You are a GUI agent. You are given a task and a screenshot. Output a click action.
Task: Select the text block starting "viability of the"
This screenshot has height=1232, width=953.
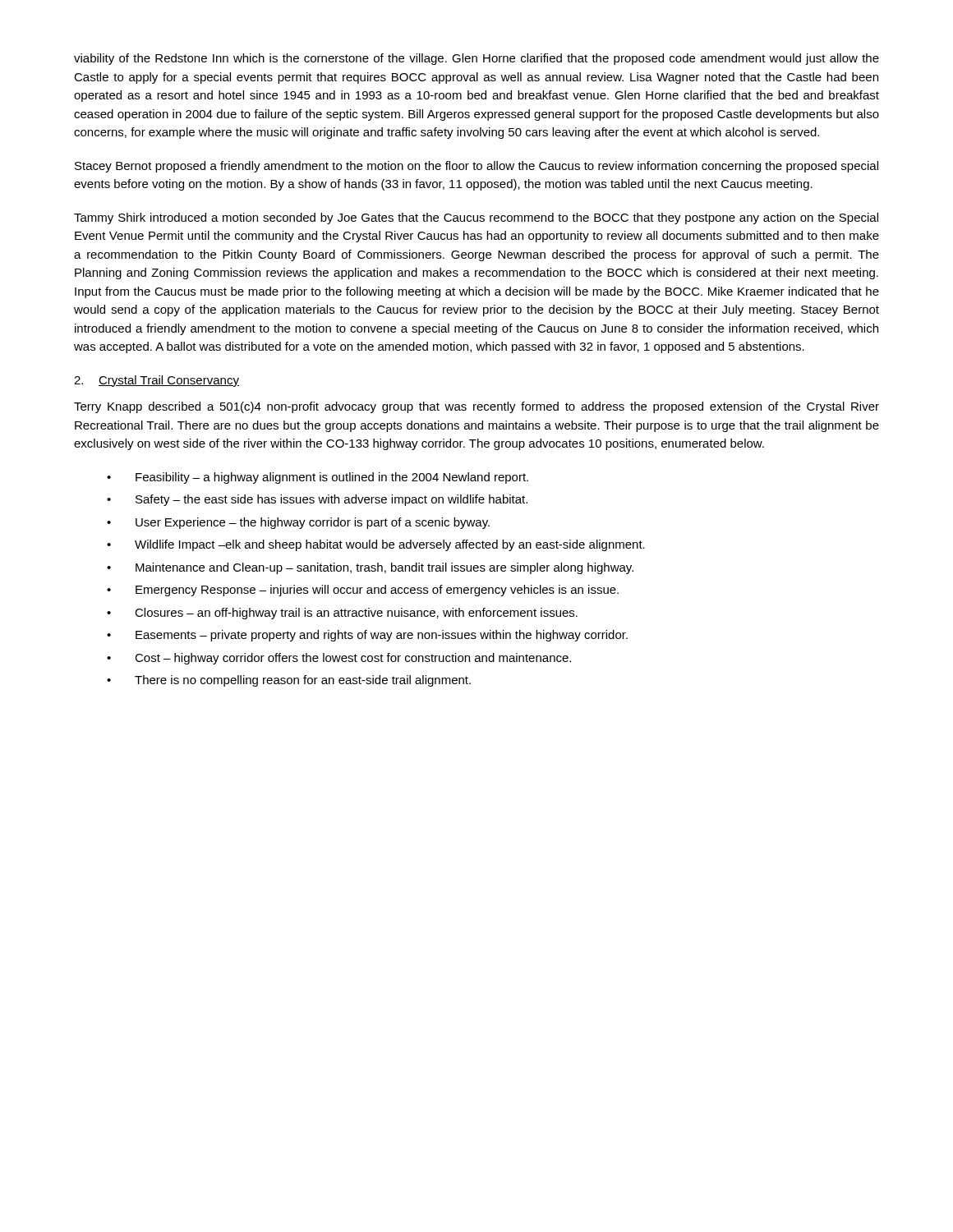(476, 95)
